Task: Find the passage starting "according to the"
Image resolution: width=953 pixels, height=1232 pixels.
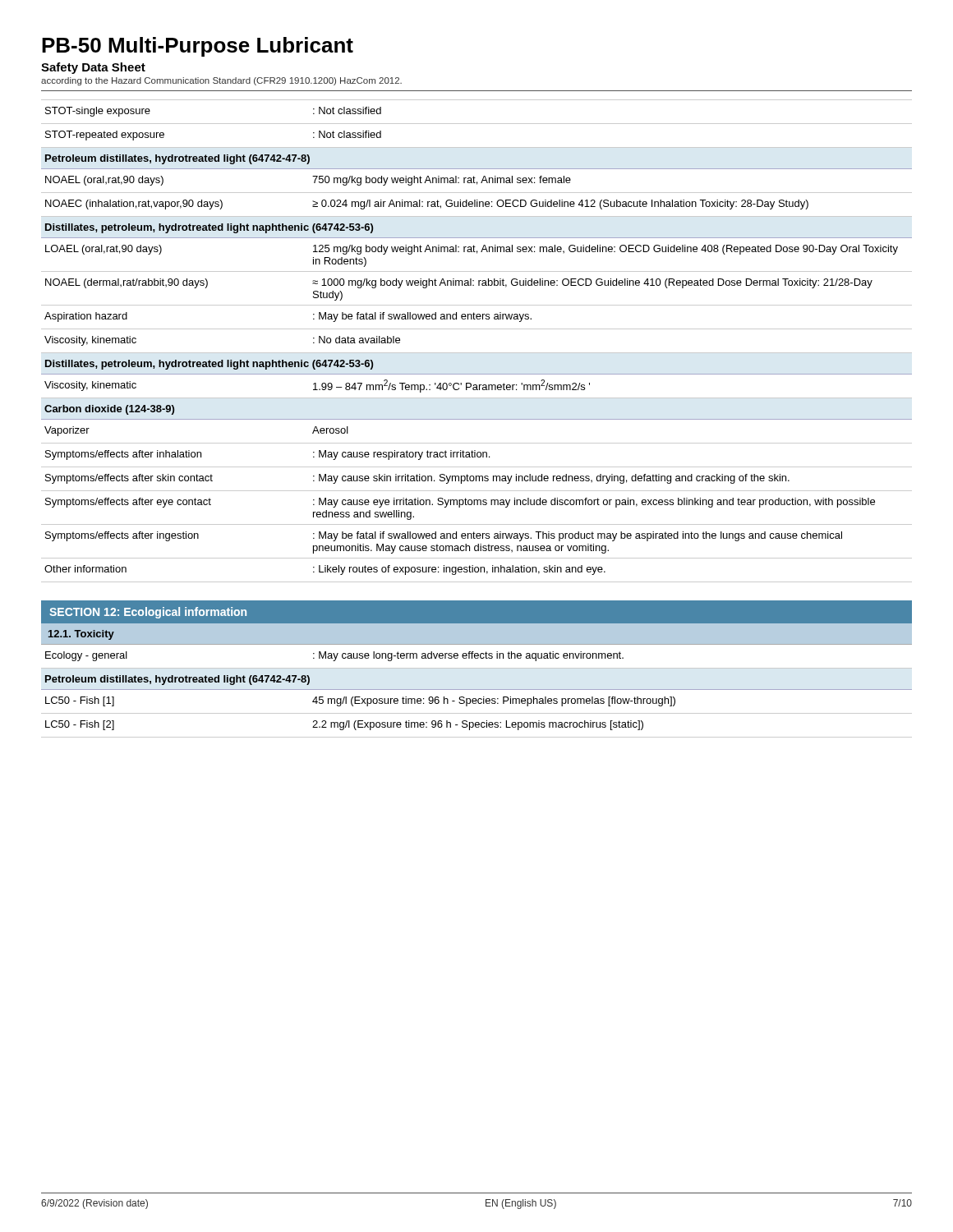Action: 222,80
